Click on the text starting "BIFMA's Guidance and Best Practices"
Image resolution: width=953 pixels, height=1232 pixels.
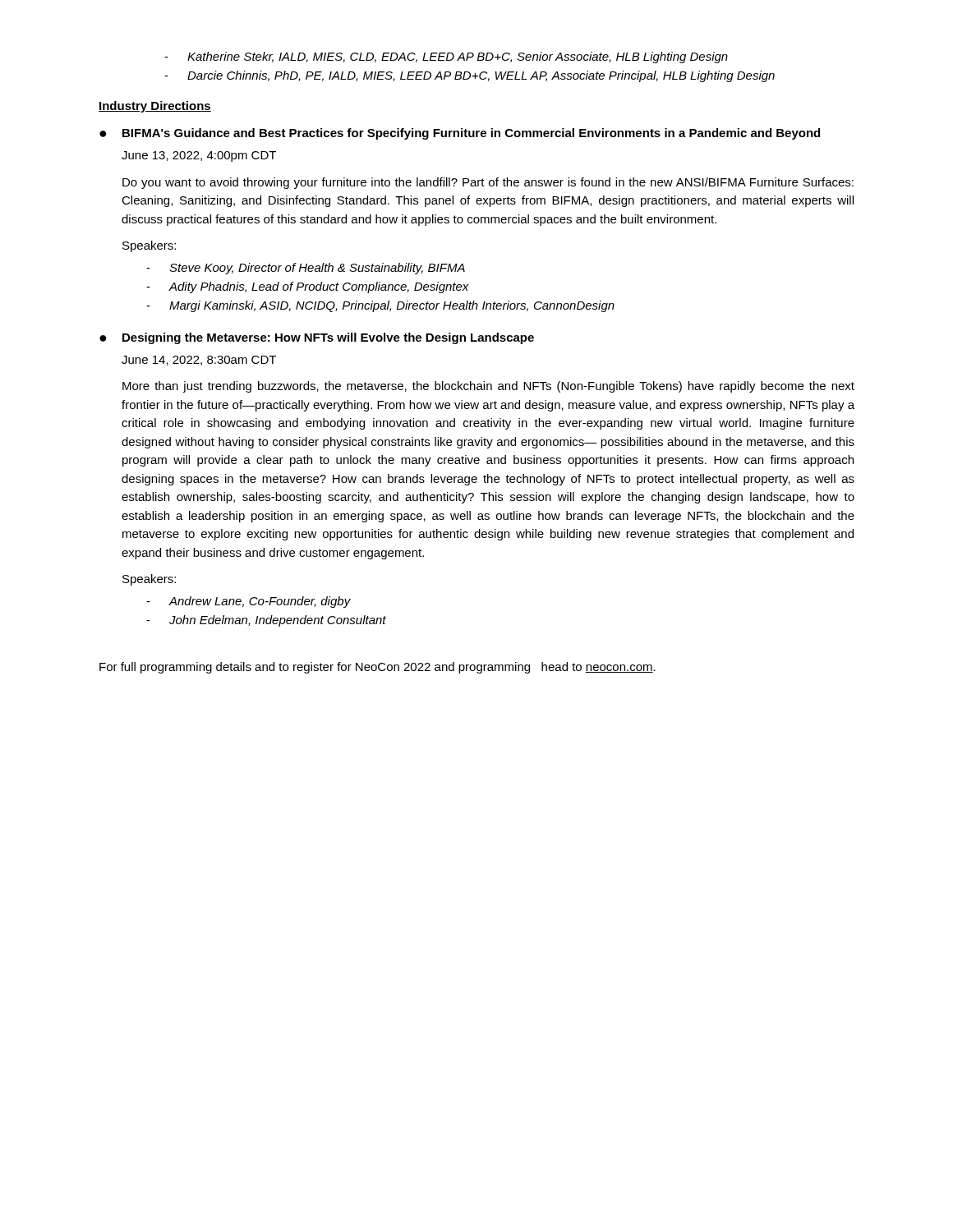point(471,133)
